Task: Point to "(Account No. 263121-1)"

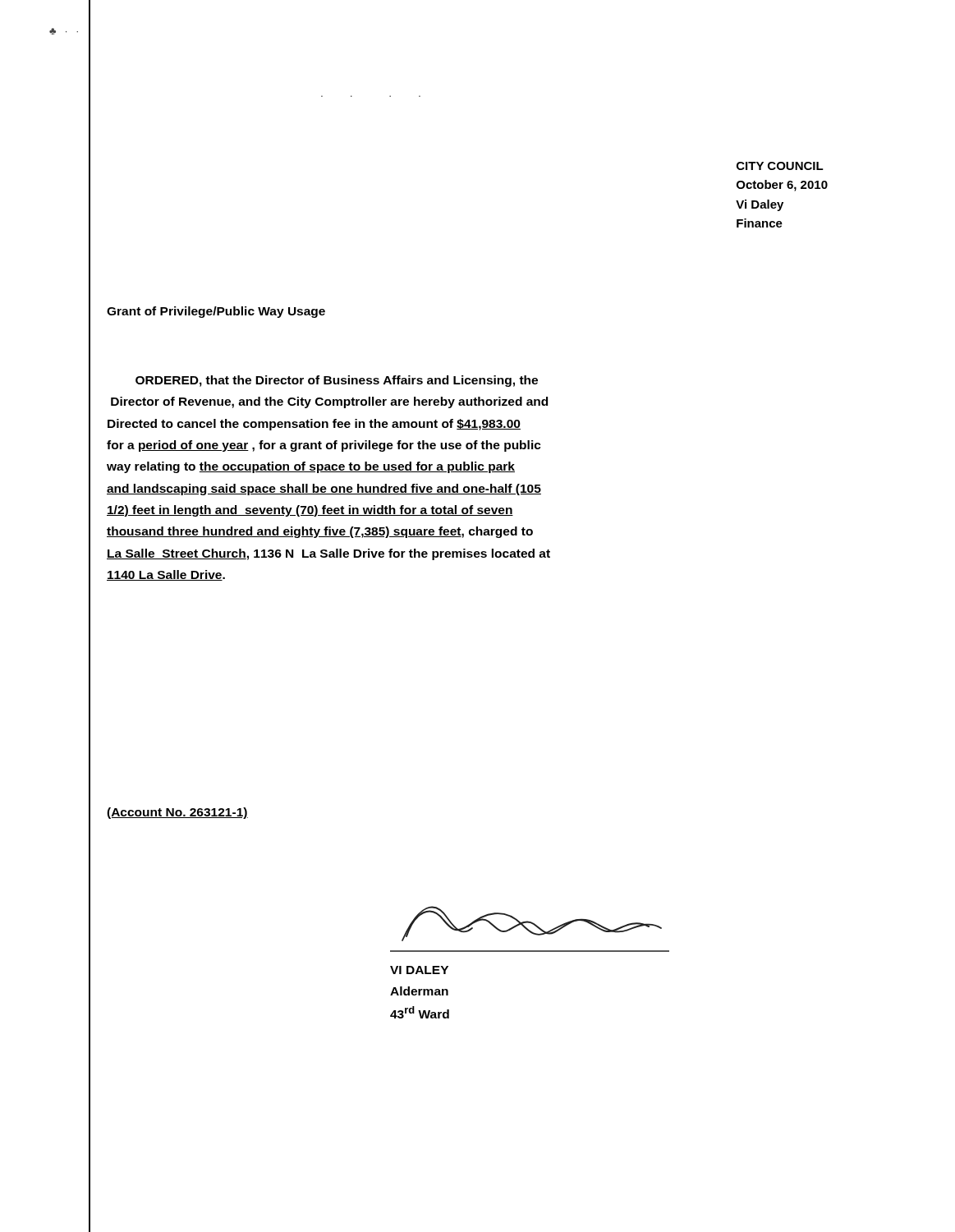Action: click(x=177, y=812)
